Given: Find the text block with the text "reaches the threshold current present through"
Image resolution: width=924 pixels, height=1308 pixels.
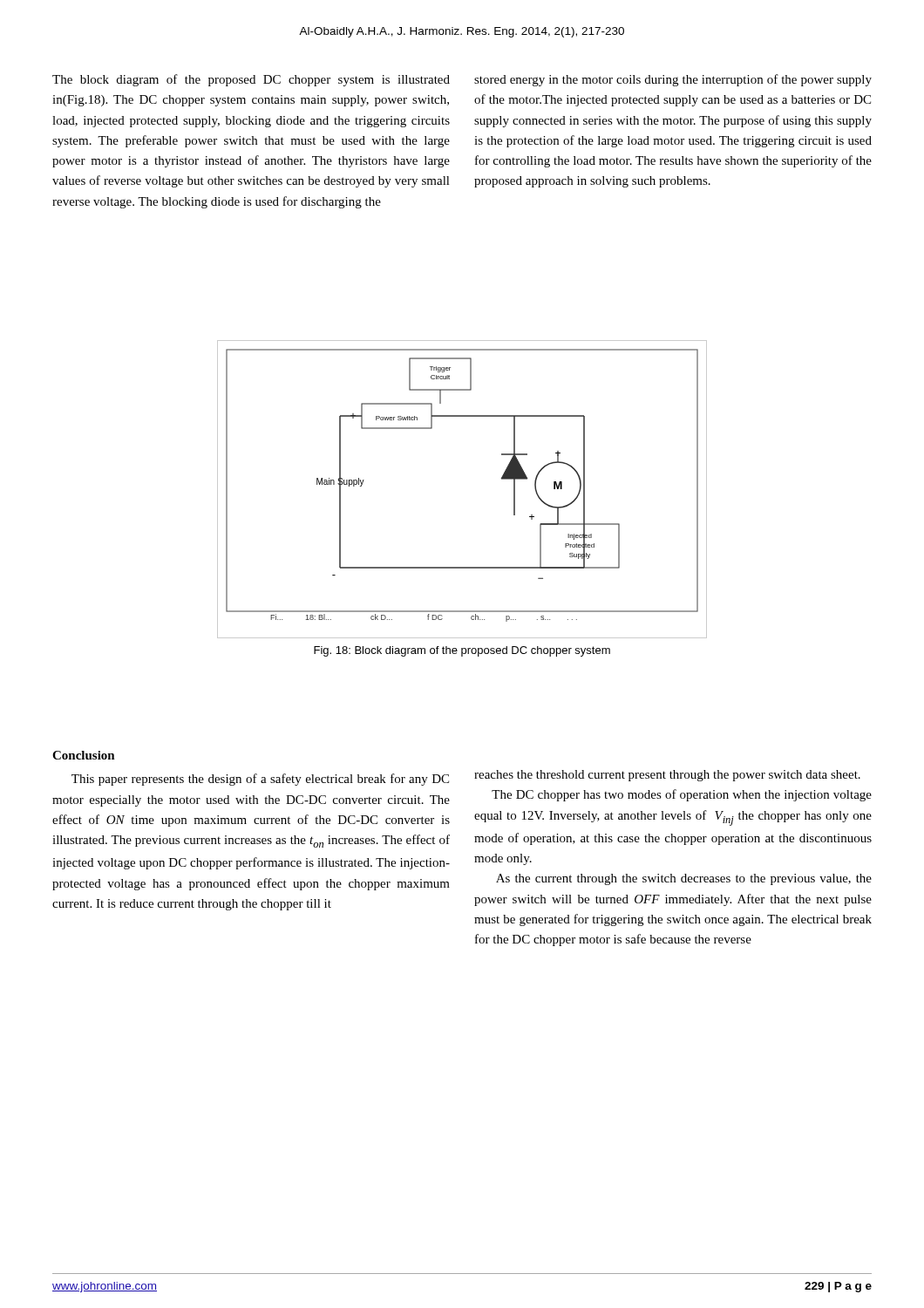Looking at the screenshot, I should pos(668,774).
